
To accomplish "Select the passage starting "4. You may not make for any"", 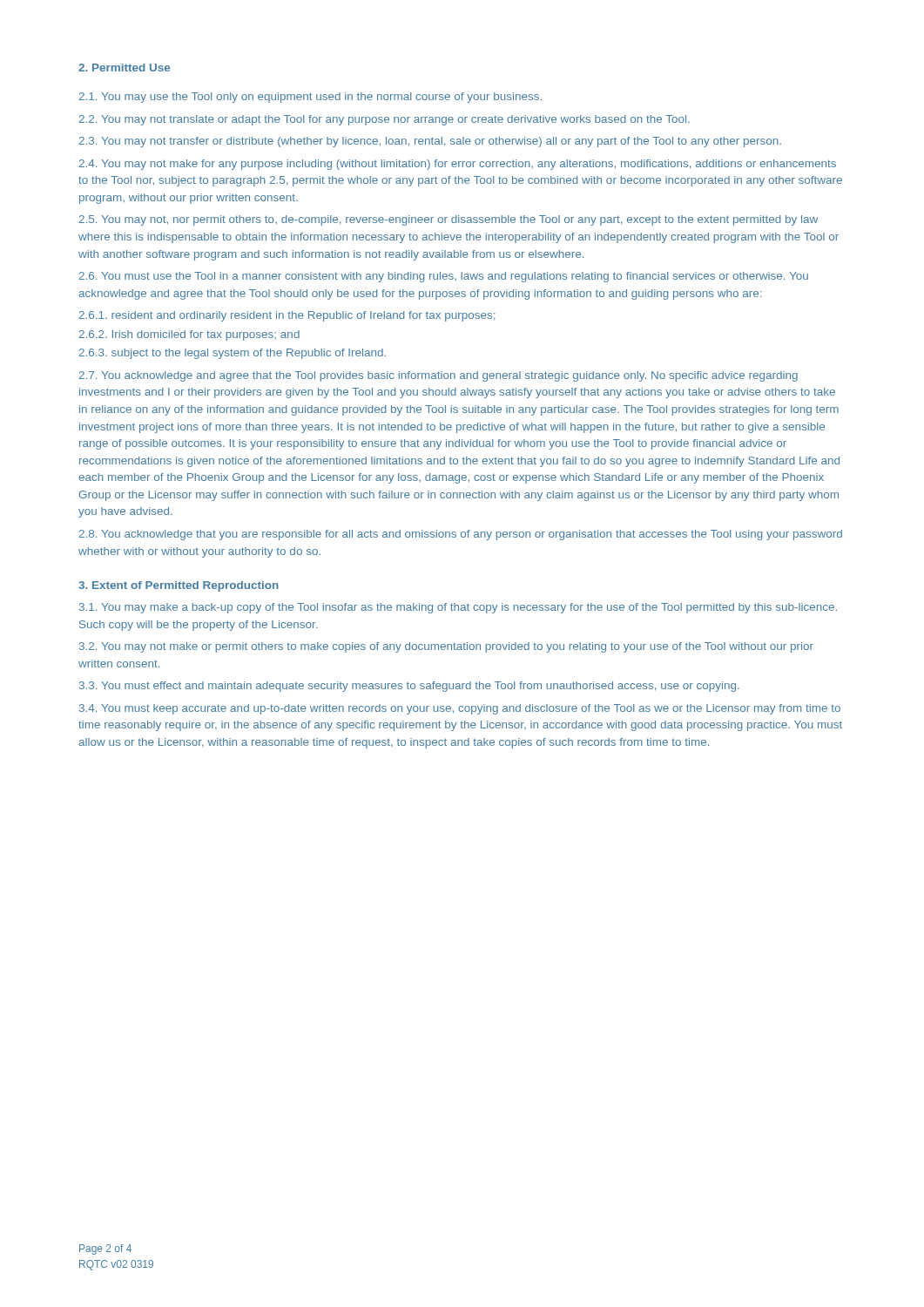I will [460, 180].
